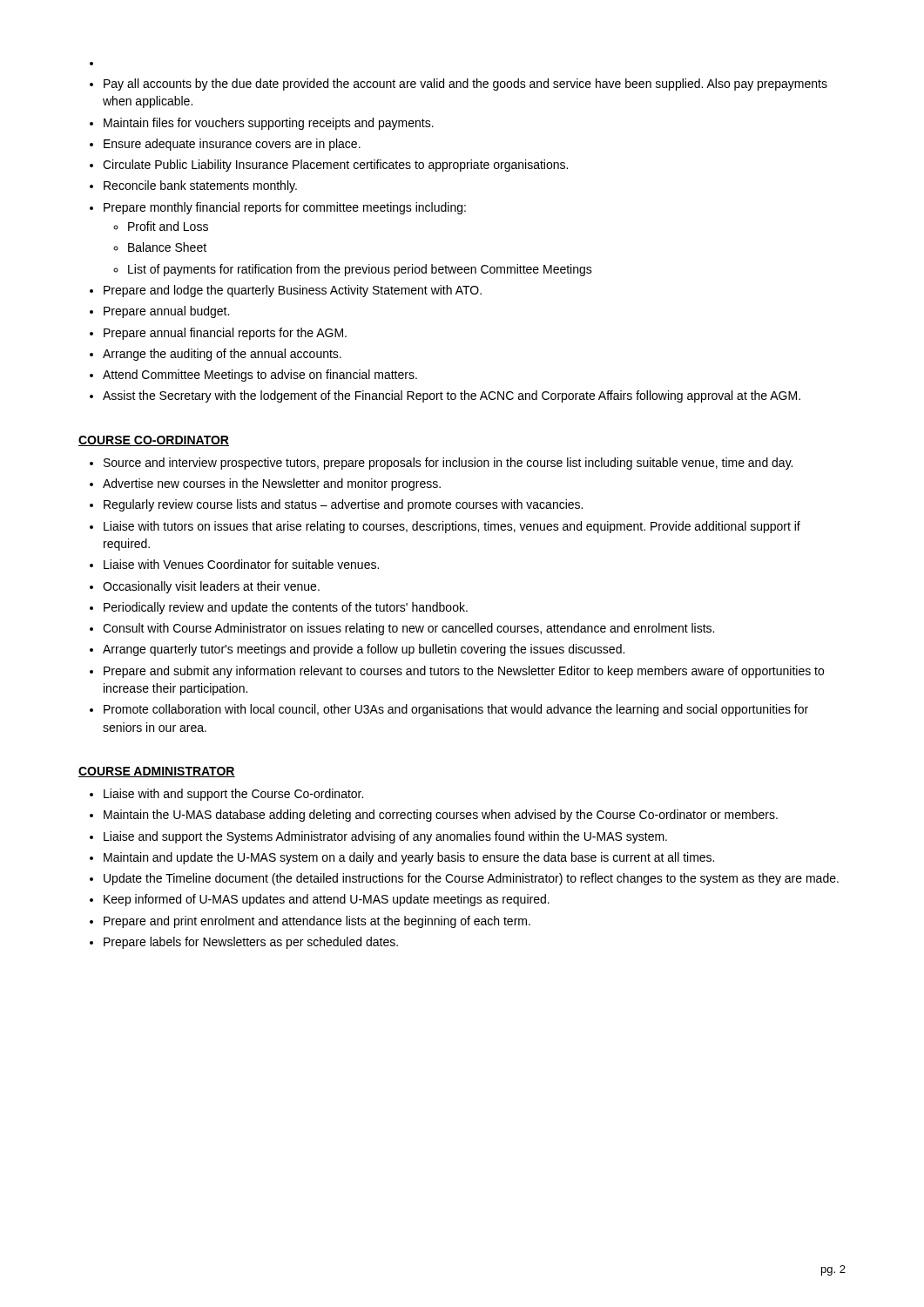
Task: Find the block starting "Occasionally visit leaders at their"
Action: [212, 586]
